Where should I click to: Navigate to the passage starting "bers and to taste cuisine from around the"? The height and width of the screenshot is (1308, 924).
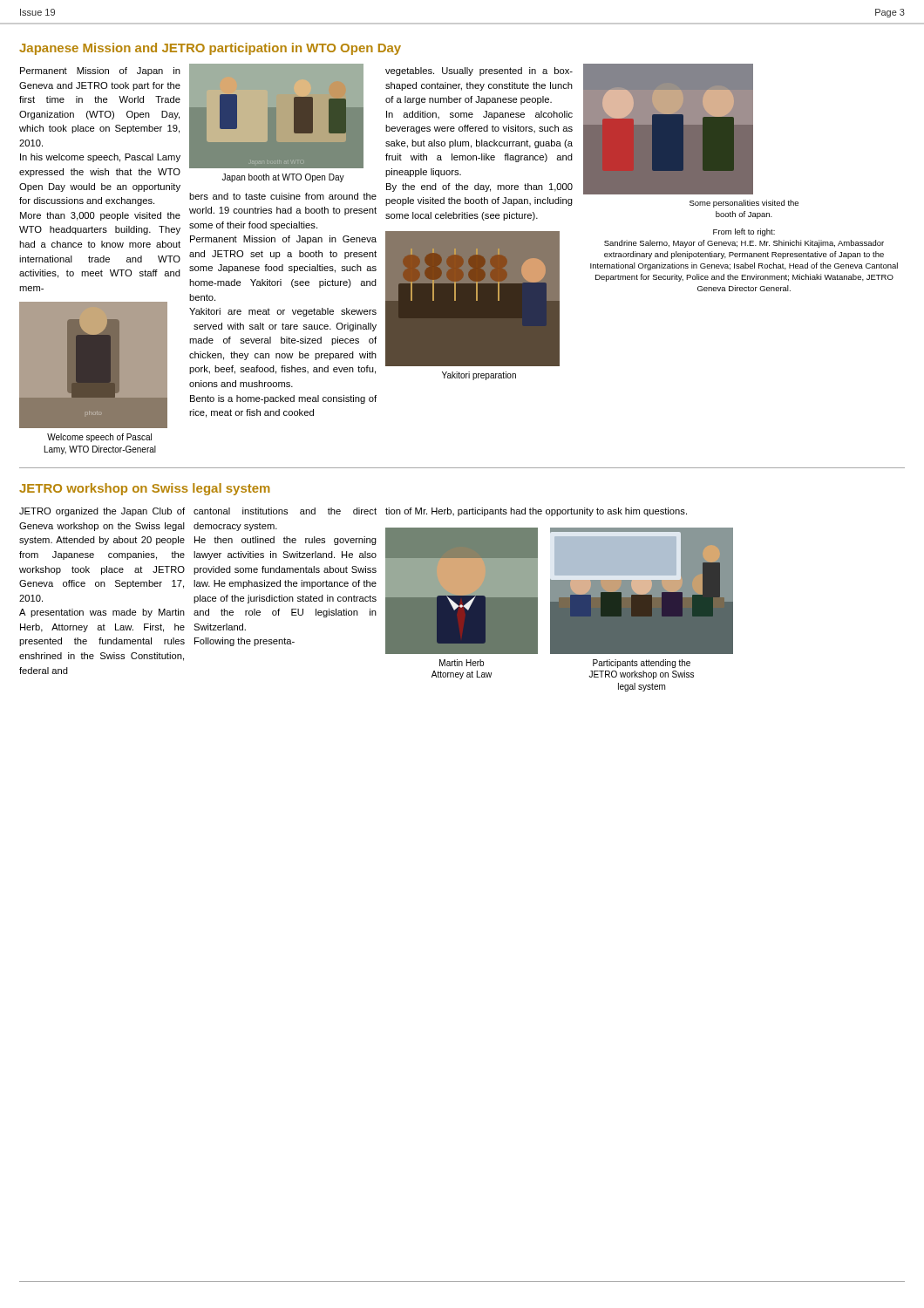283,304
